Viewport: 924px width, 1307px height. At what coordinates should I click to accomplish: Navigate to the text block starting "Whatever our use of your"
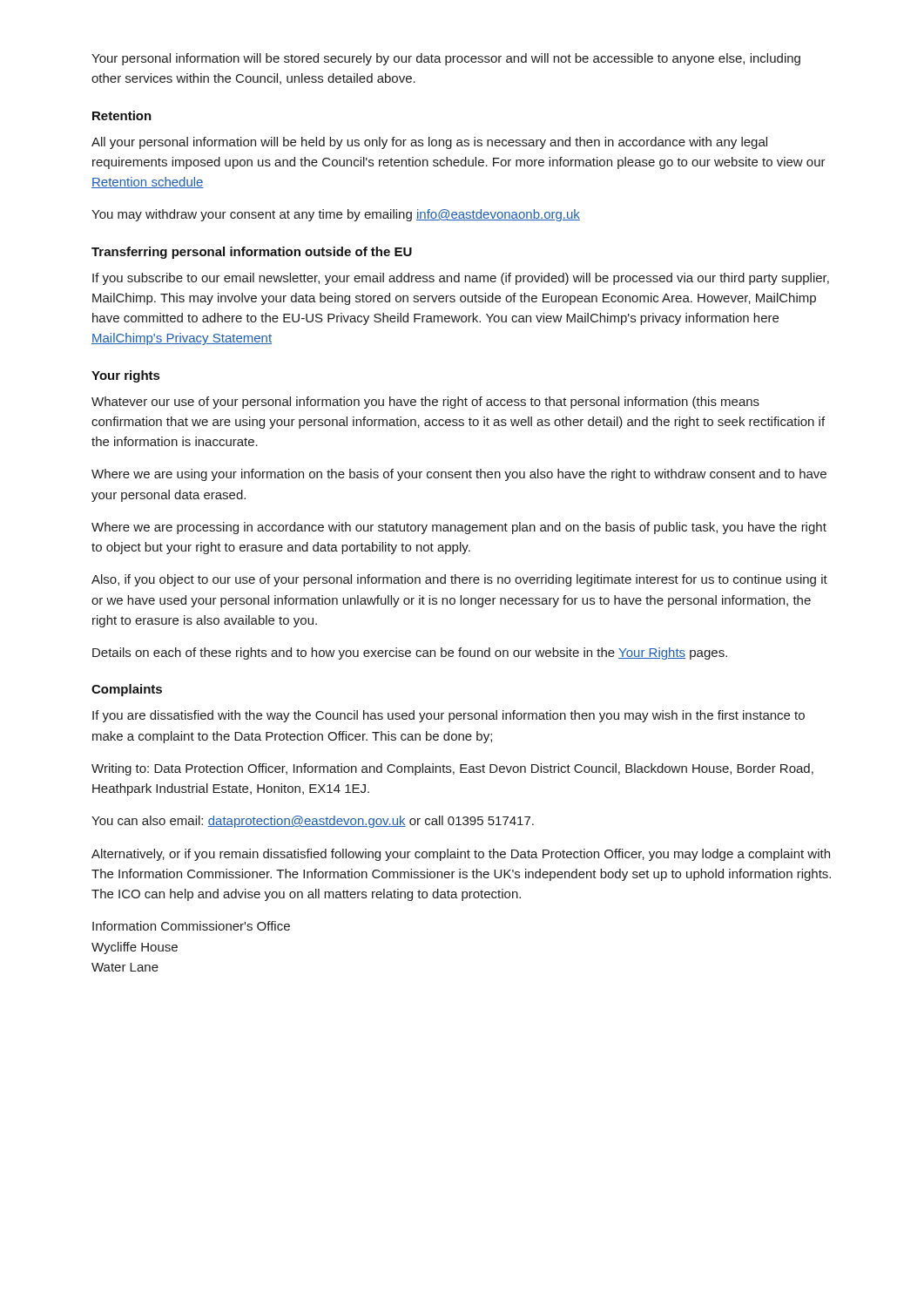458,421
